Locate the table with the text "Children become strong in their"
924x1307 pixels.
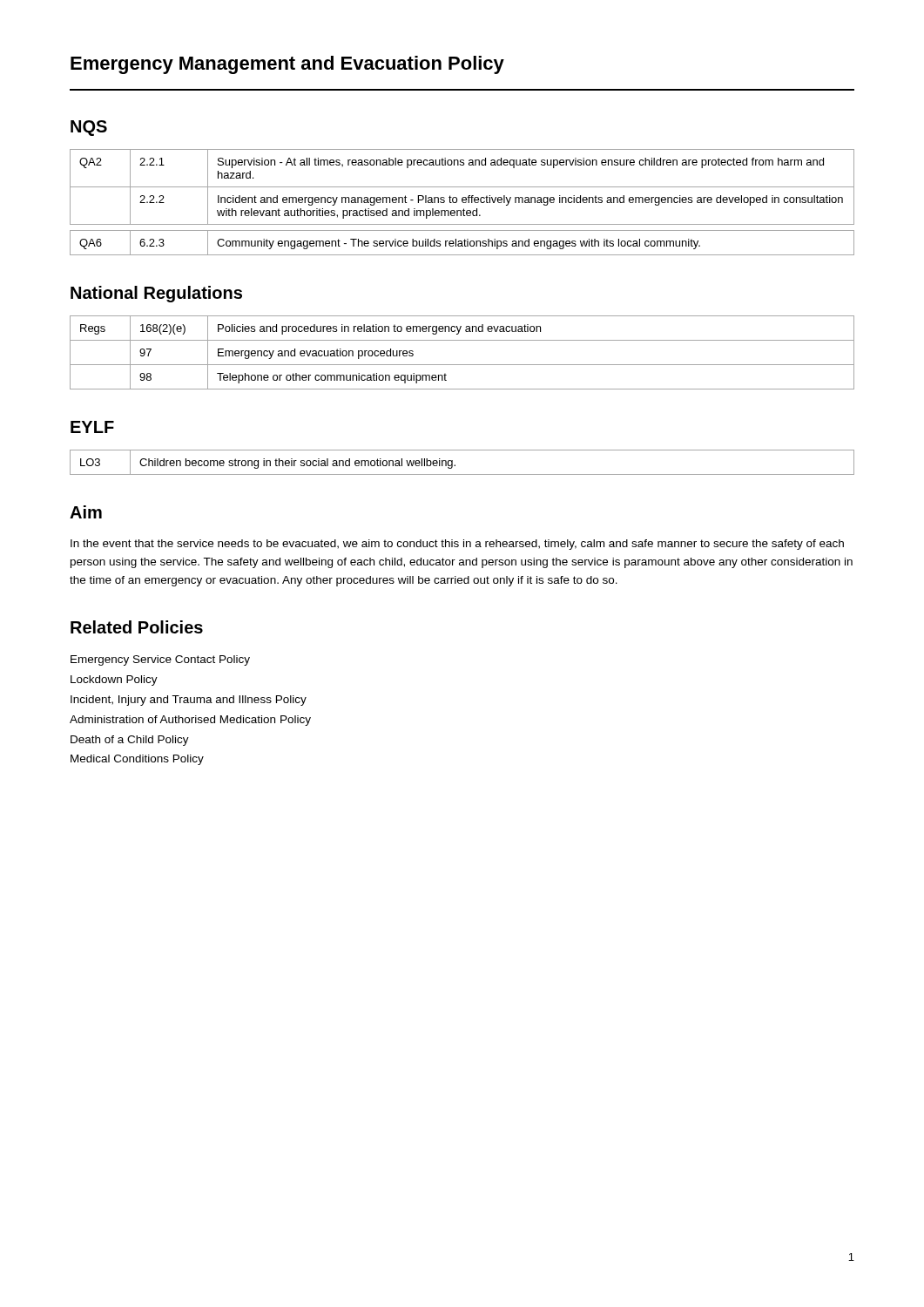[x=462, y=462]
